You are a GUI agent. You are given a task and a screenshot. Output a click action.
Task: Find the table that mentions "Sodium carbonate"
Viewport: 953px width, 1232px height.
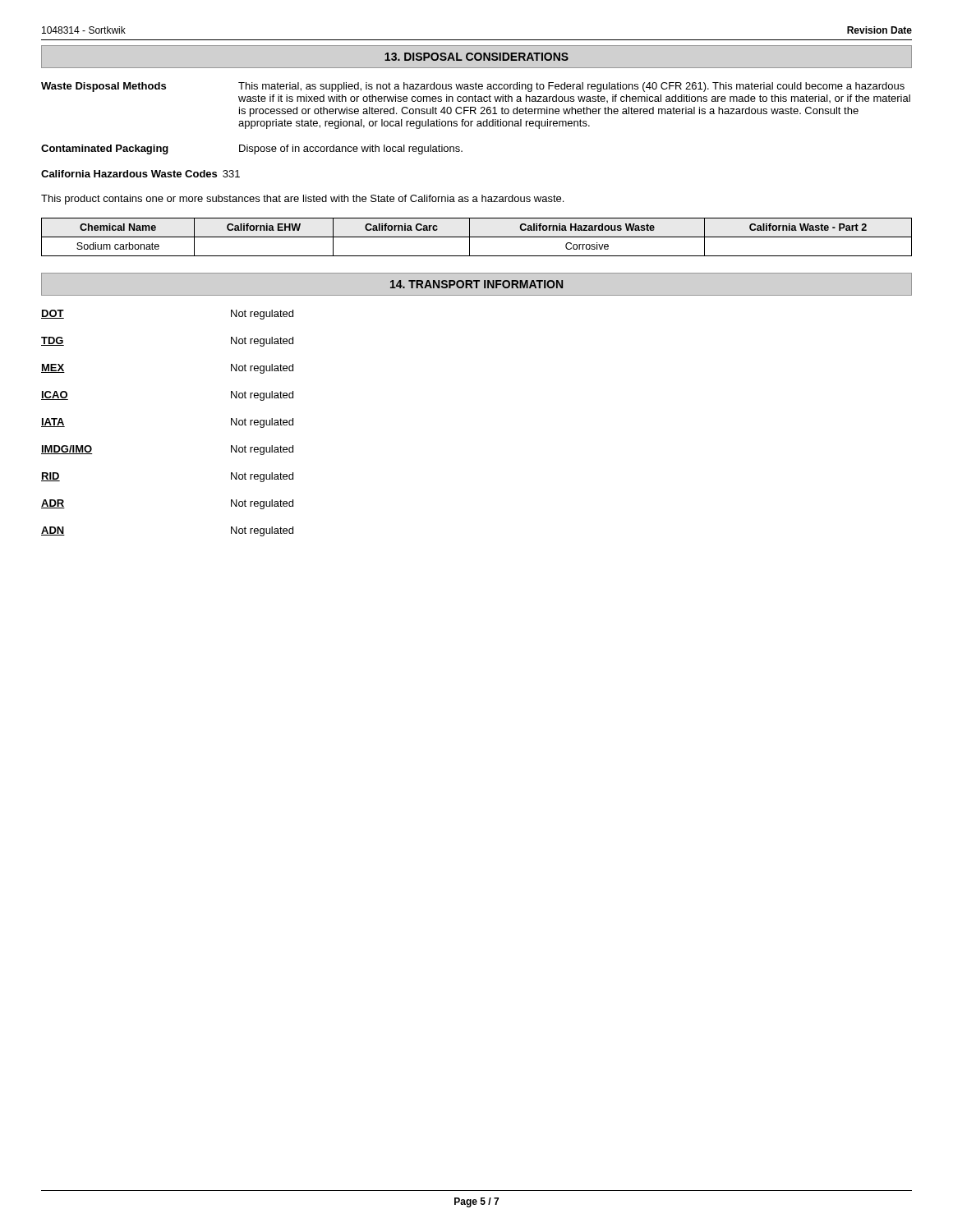(x=476, y=237)
